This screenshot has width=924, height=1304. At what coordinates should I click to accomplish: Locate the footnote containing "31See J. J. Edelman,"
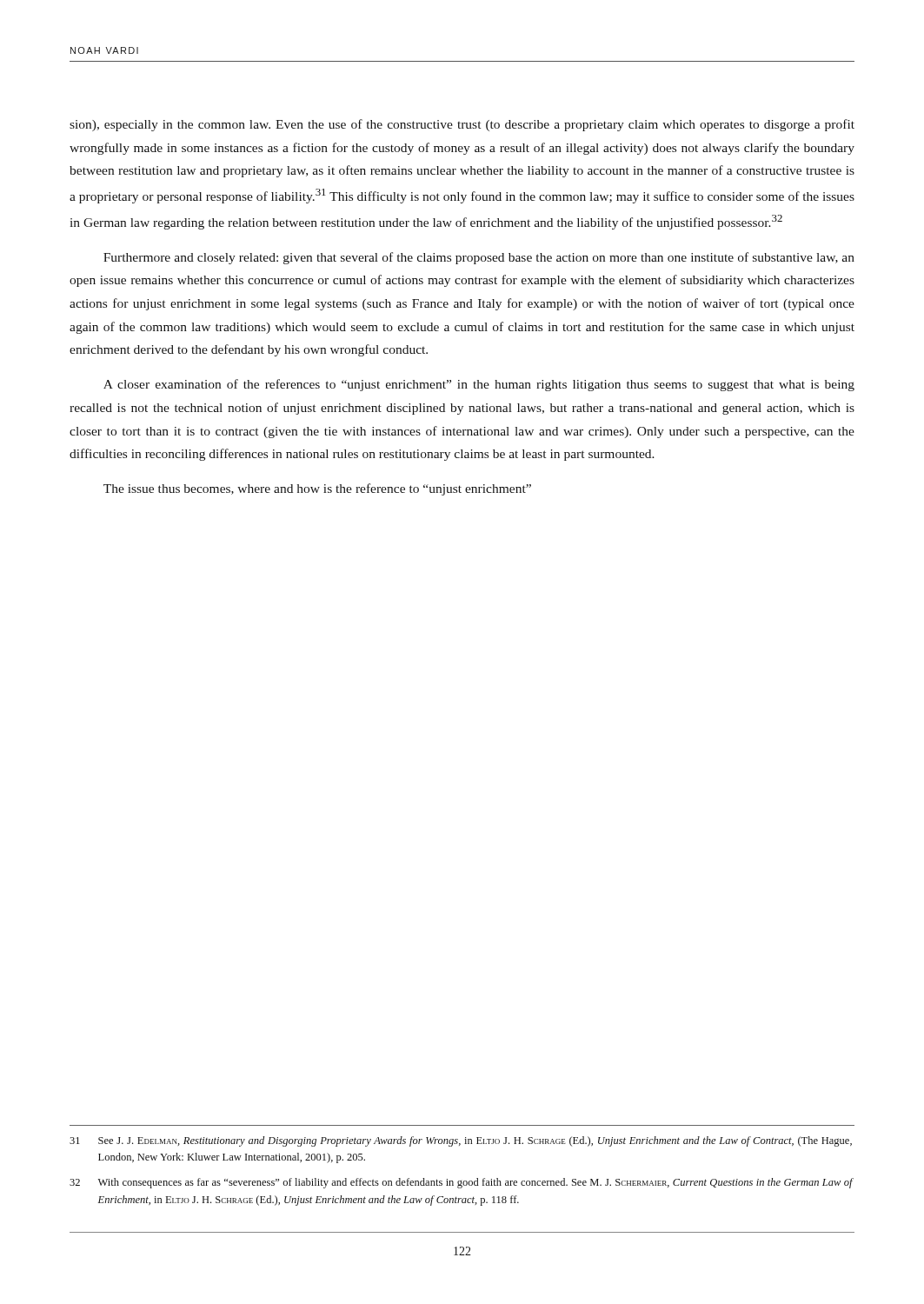point(461,1149)
